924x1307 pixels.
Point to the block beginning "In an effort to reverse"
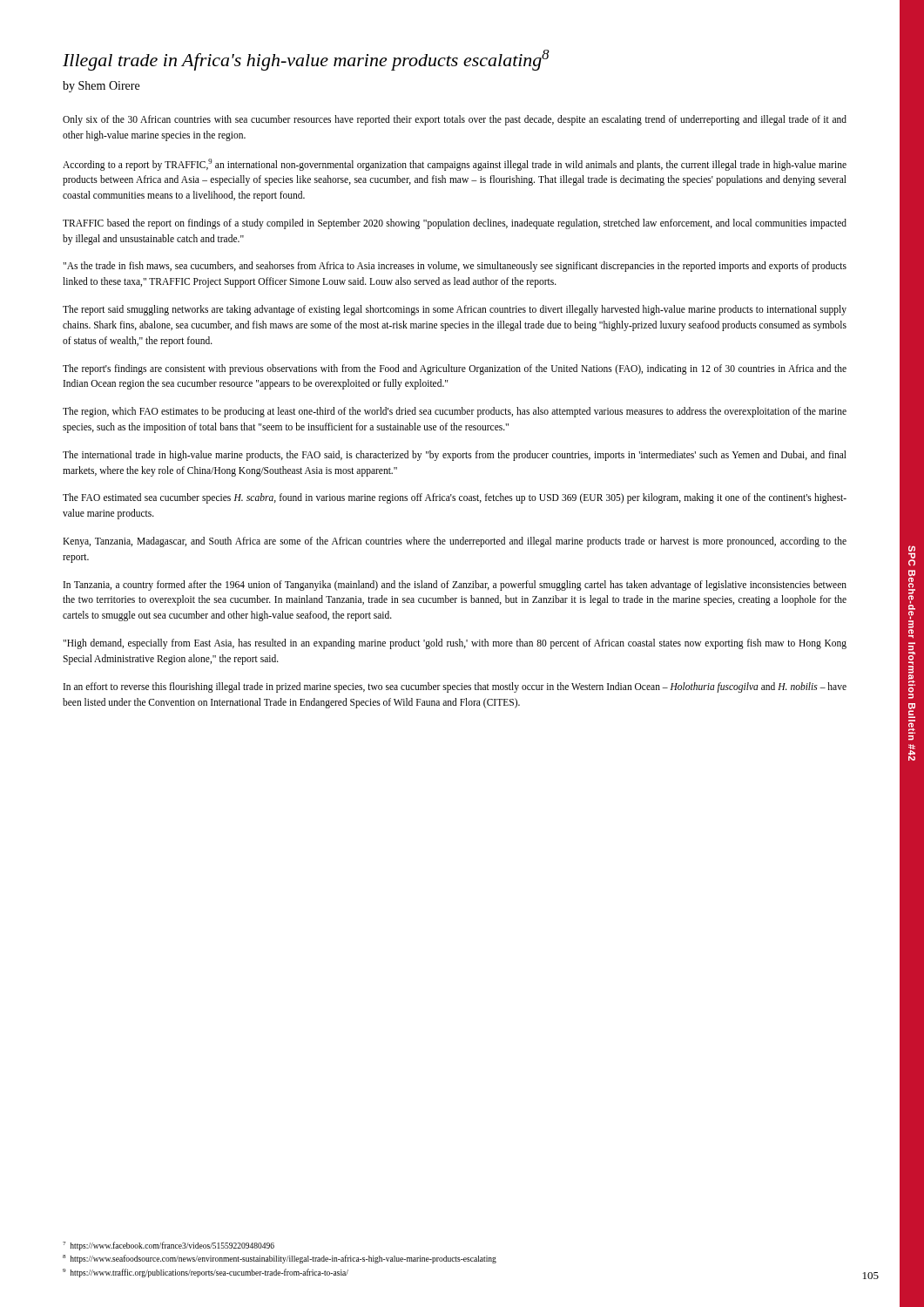pos(455,694)
